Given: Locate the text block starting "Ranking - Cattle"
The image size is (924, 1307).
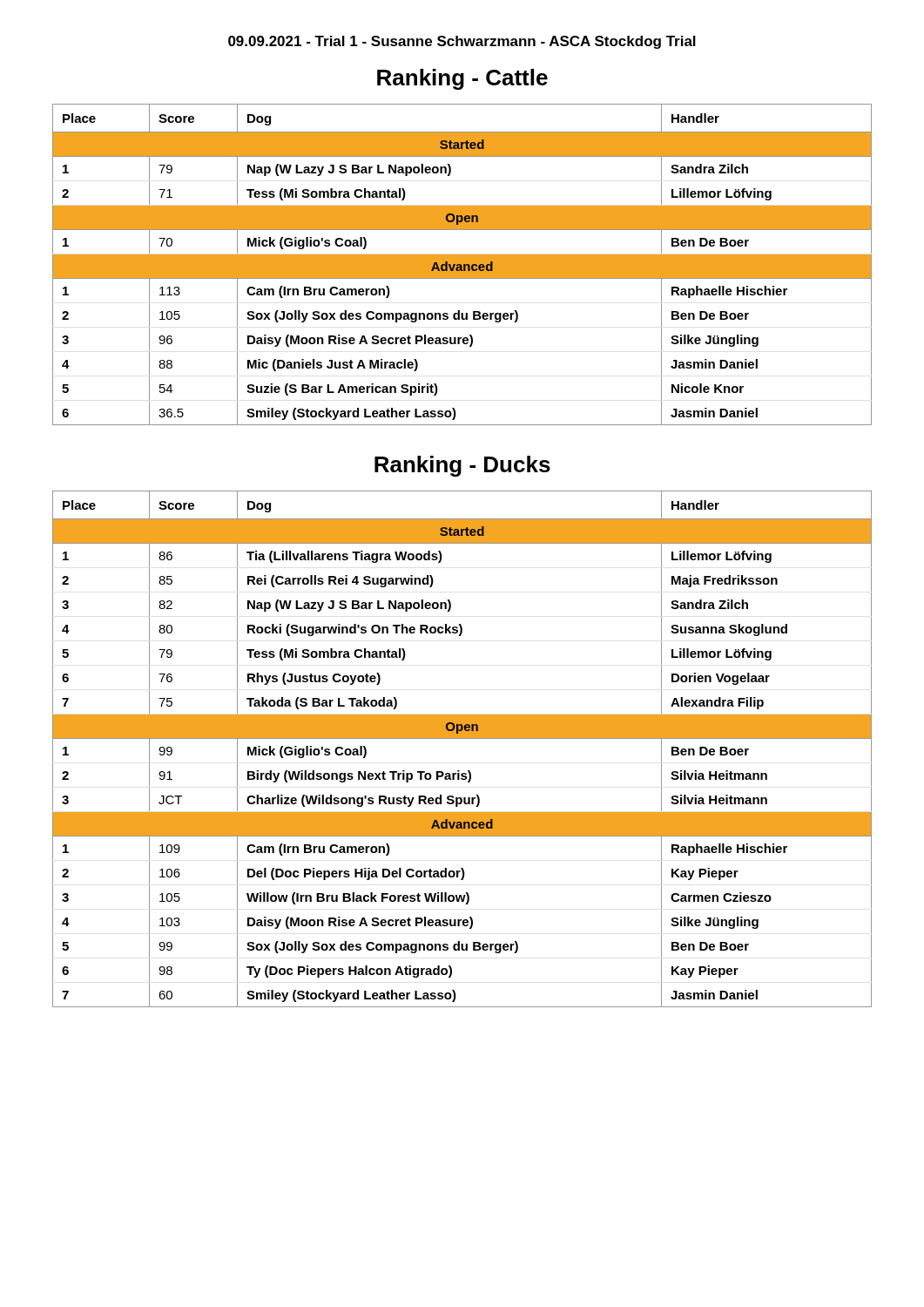Looking at the screenshot, I should coord(462,78).
